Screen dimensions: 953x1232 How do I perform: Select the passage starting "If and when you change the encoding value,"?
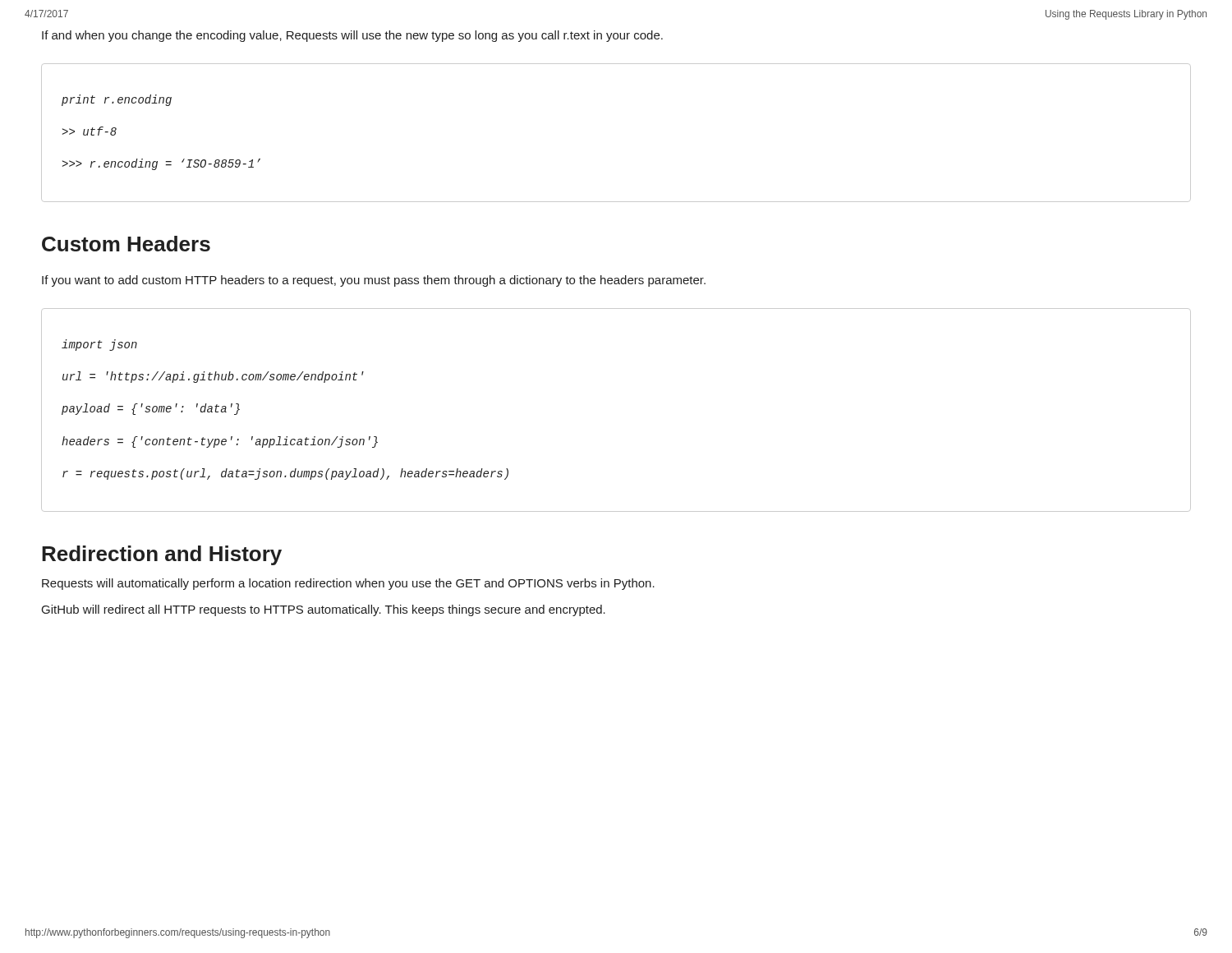point(352,35)
